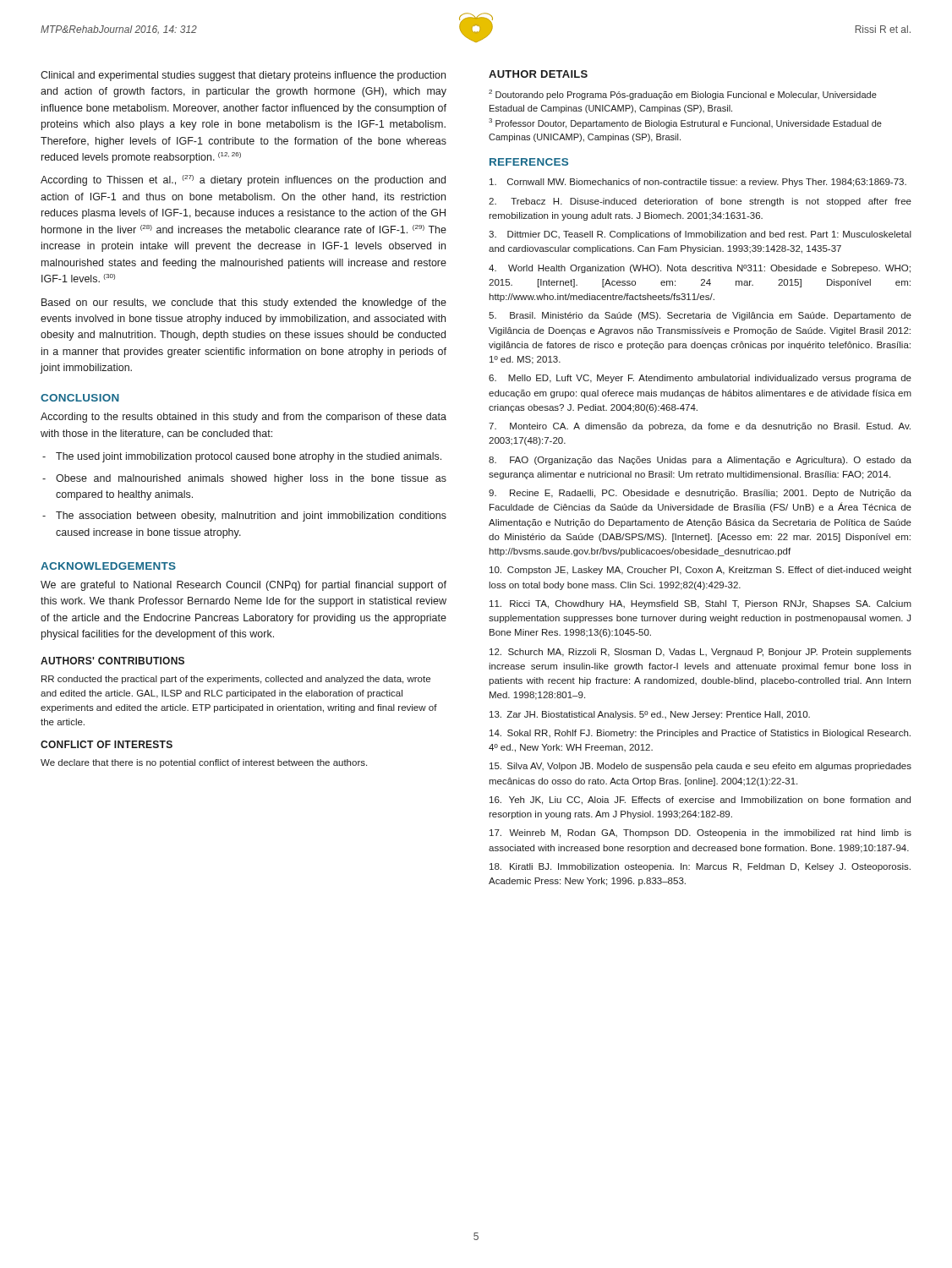Click the passage that begins "Based on our results, we conclude"
The image size is (952, 1268).
tap(243, 335)
